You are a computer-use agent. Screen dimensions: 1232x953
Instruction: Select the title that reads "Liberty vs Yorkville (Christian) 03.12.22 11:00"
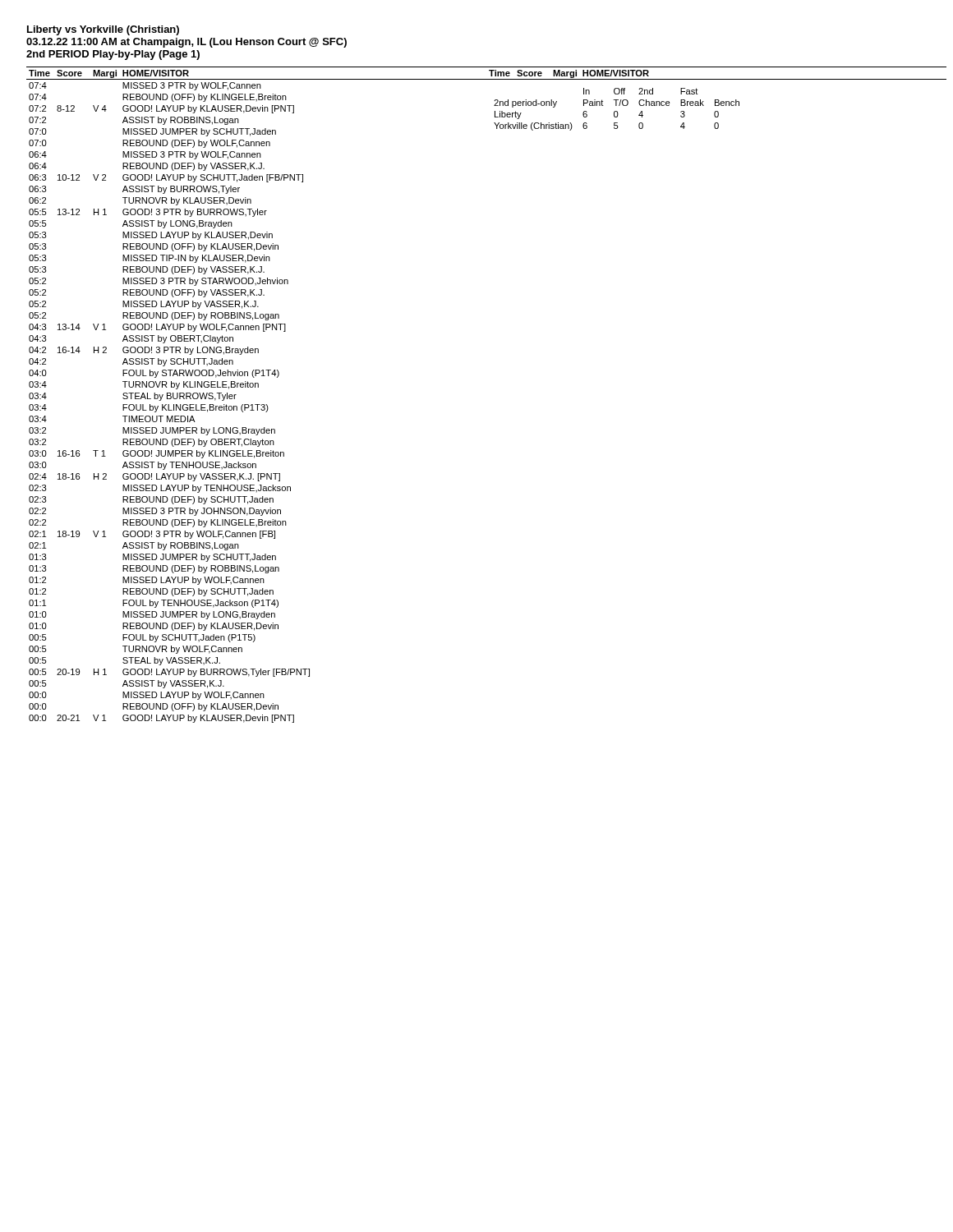point(103,30)
